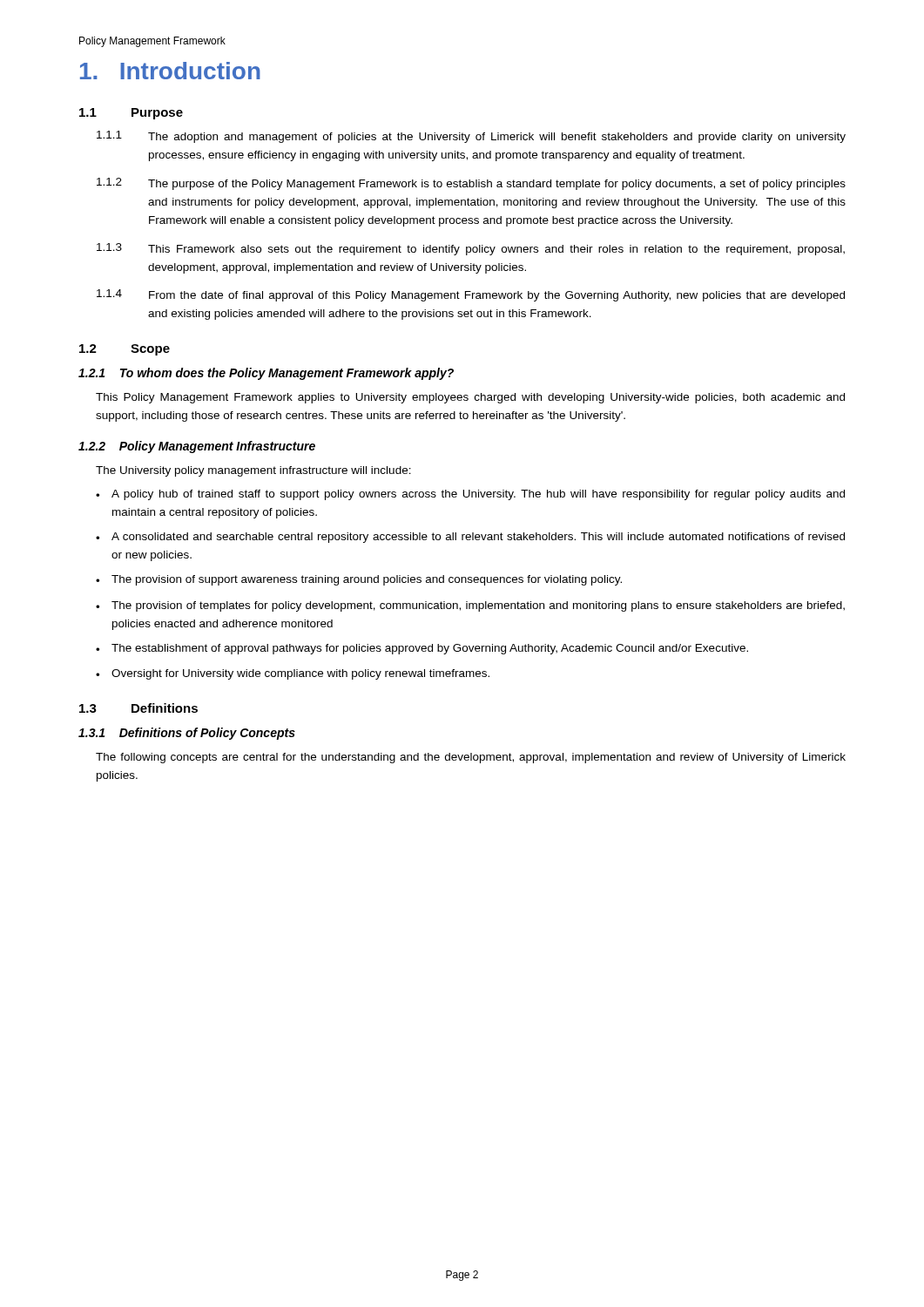The height and width of the screenshot is (1307, 924).
Task: Click the passage that begins "1.2 The purpose of the Policy"
Action: pyautogui.click(x=471, y=202)
